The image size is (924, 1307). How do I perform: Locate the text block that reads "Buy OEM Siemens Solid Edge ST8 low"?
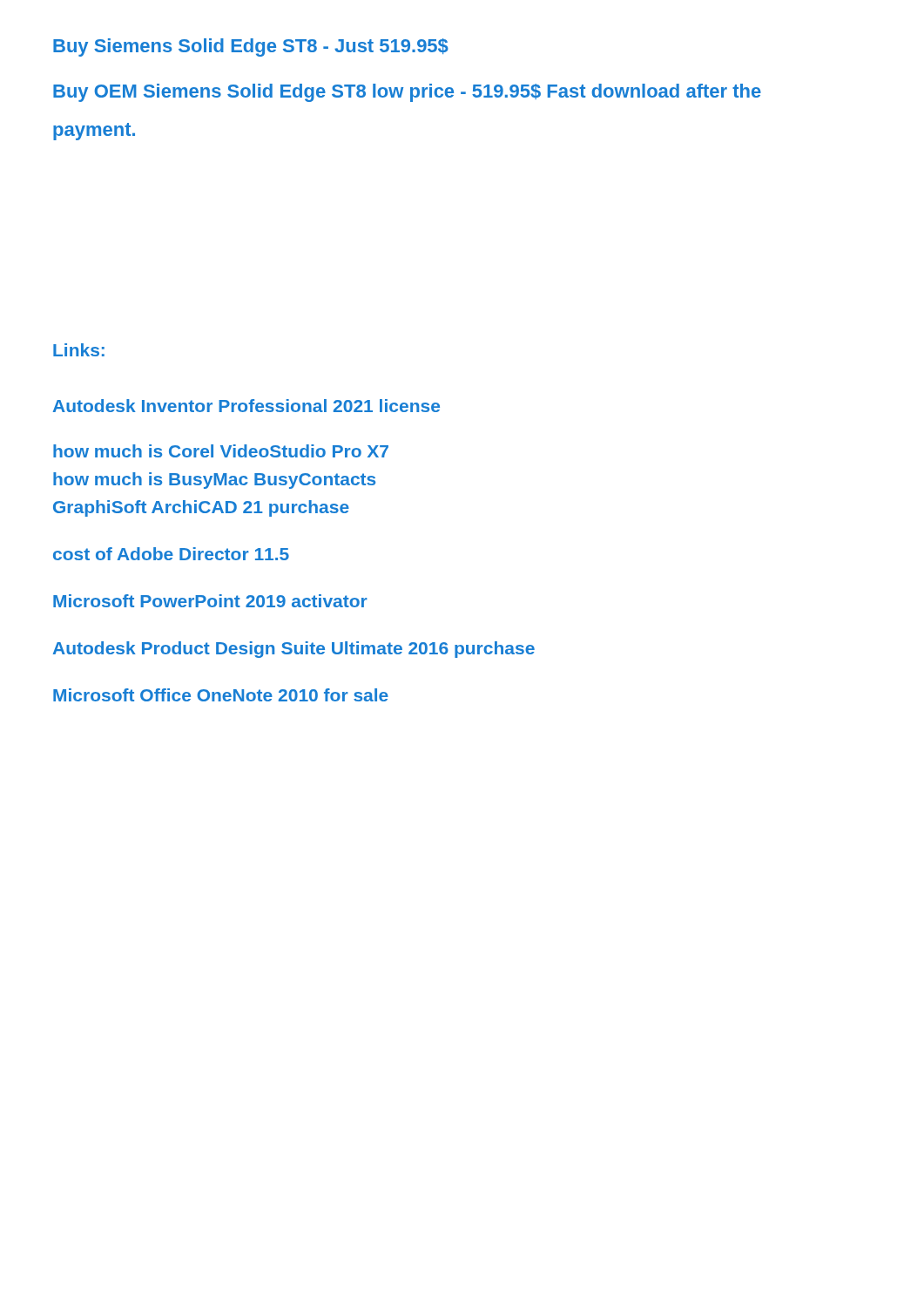407,110
